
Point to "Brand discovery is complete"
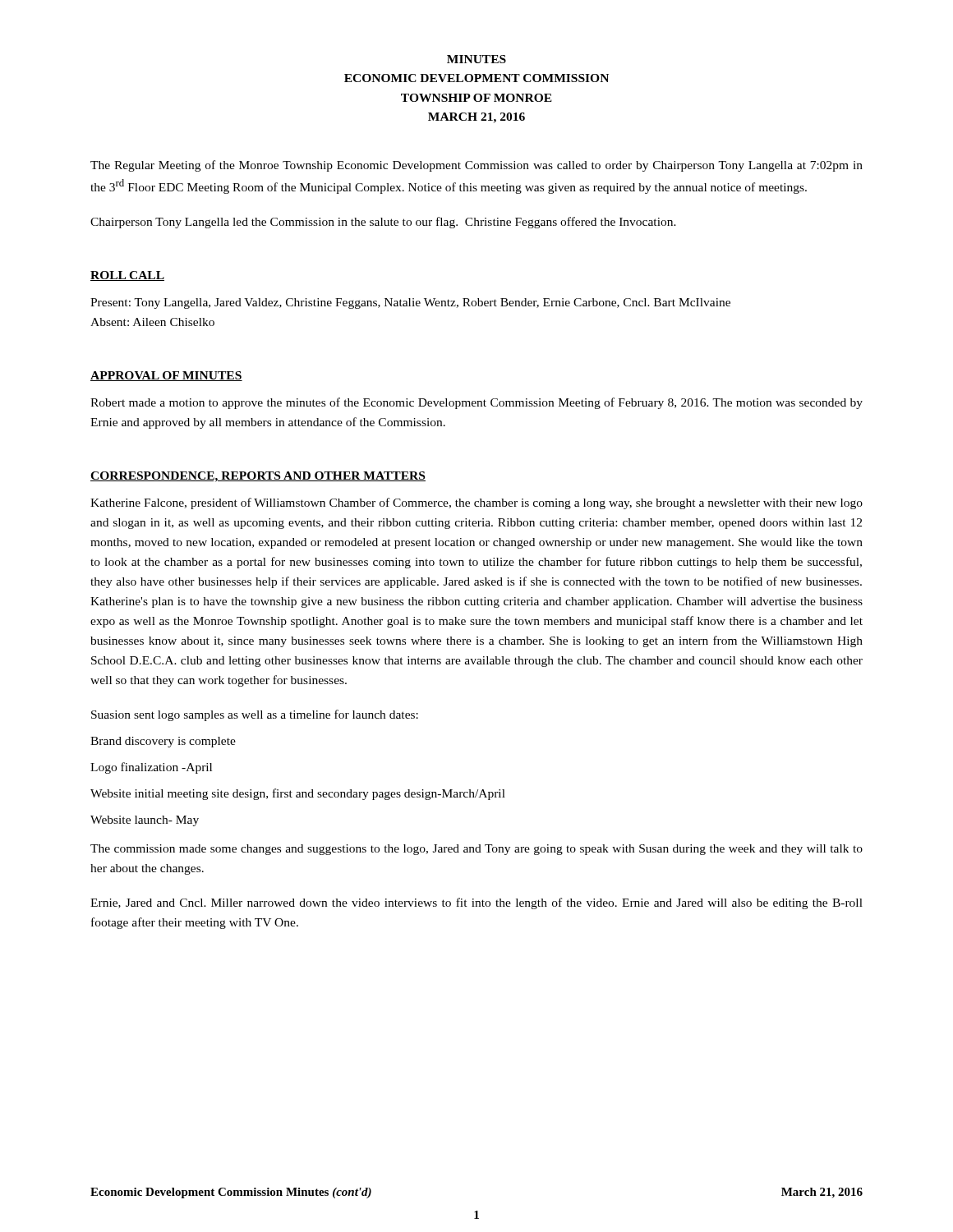[x=163, y=741]
